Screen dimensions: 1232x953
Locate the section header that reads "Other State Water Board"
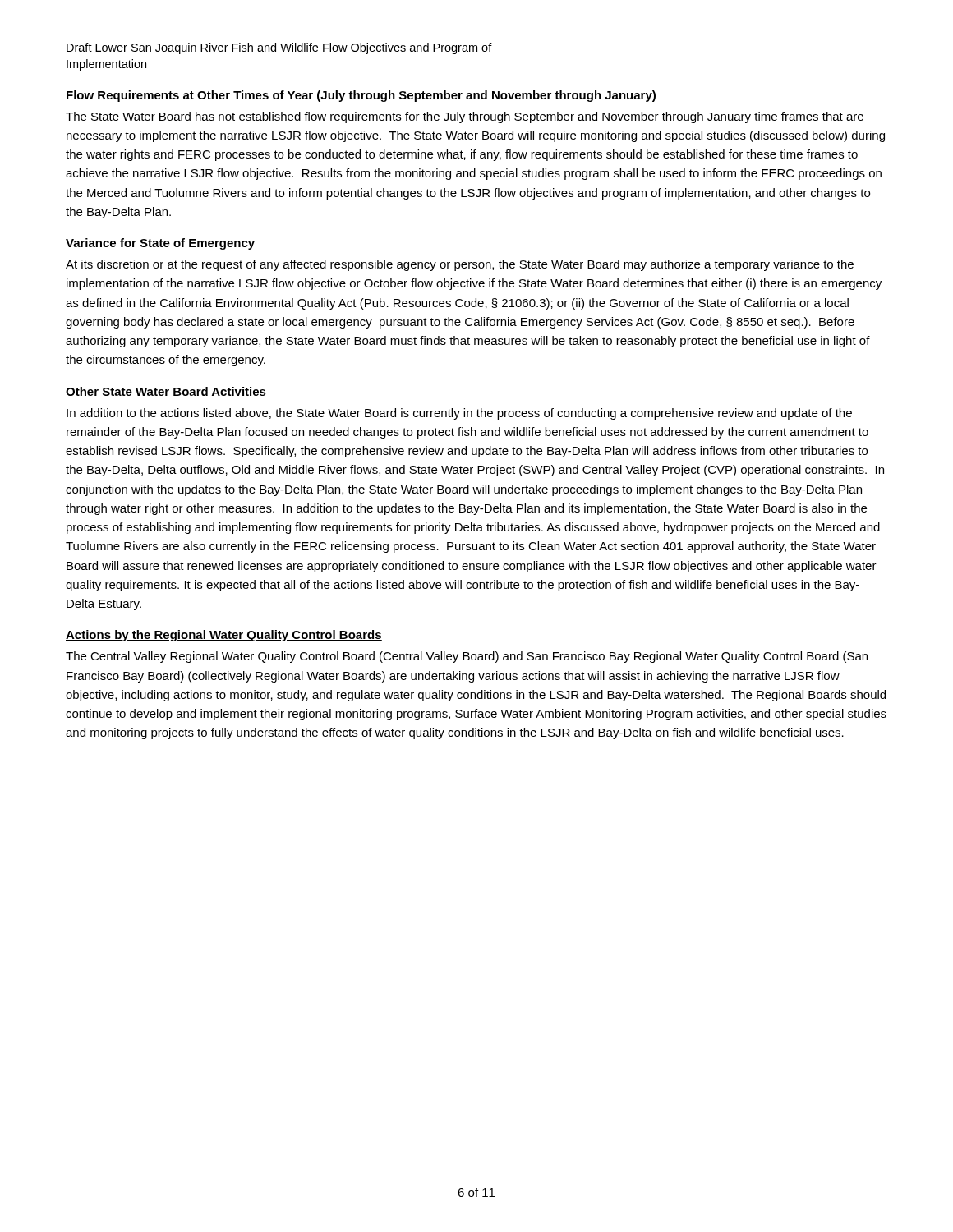coord(166,391)
